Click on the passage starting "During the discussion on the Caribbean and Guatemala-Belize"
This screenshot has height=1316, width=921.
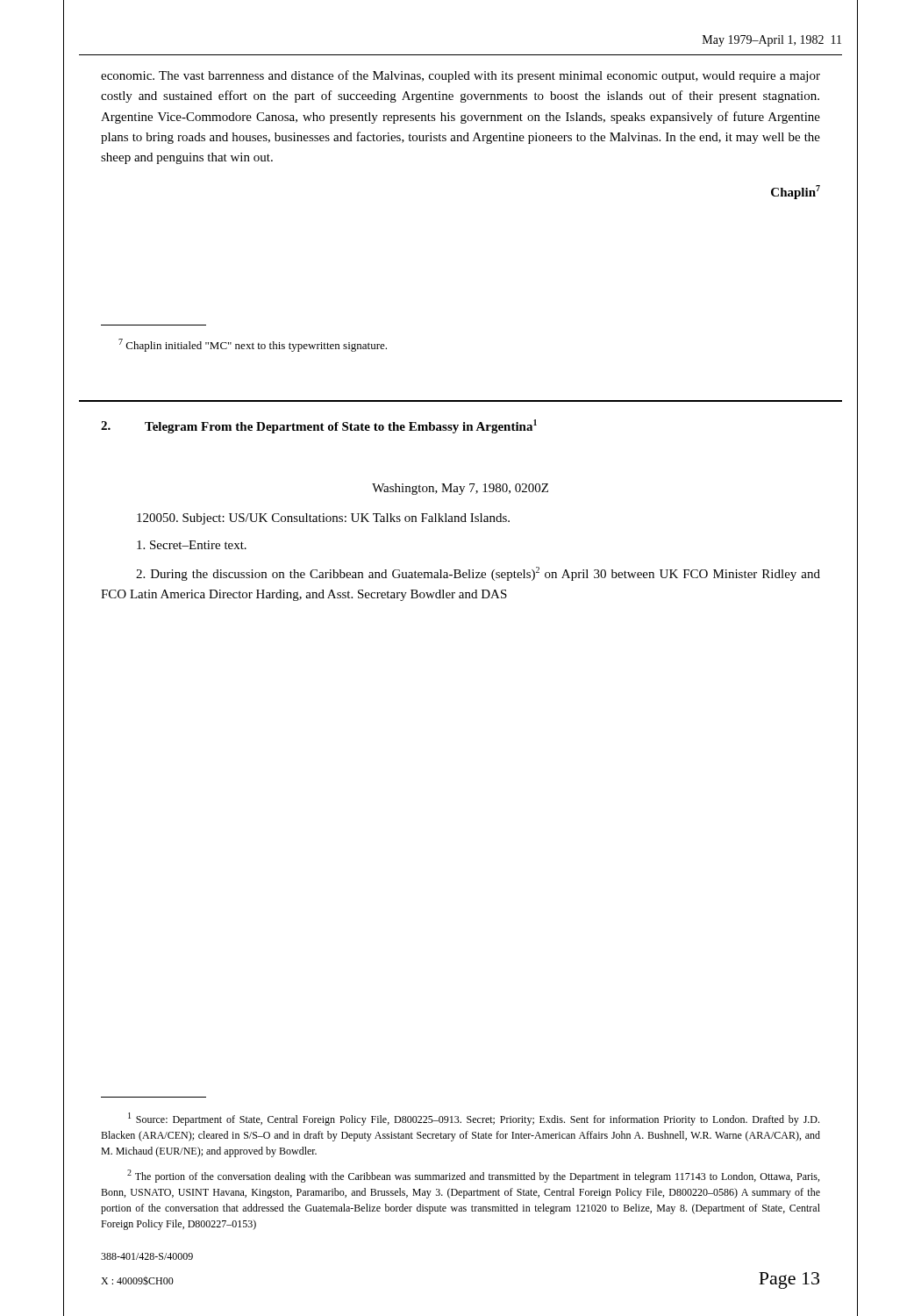[x=460, y=583]
